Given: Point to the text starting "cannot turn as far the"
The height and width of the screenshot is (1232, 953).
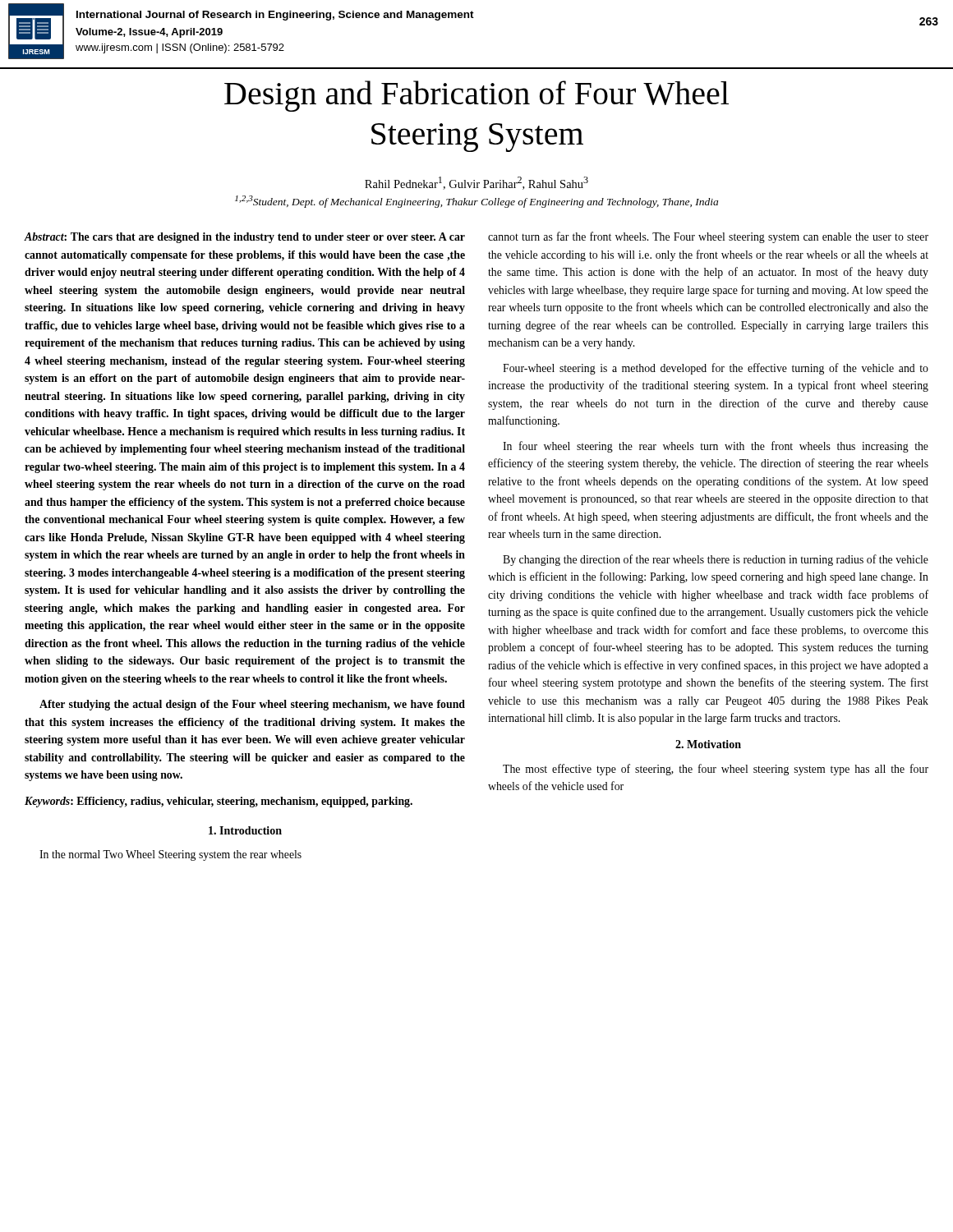Looking at the screenshot, I should [708, 512].
